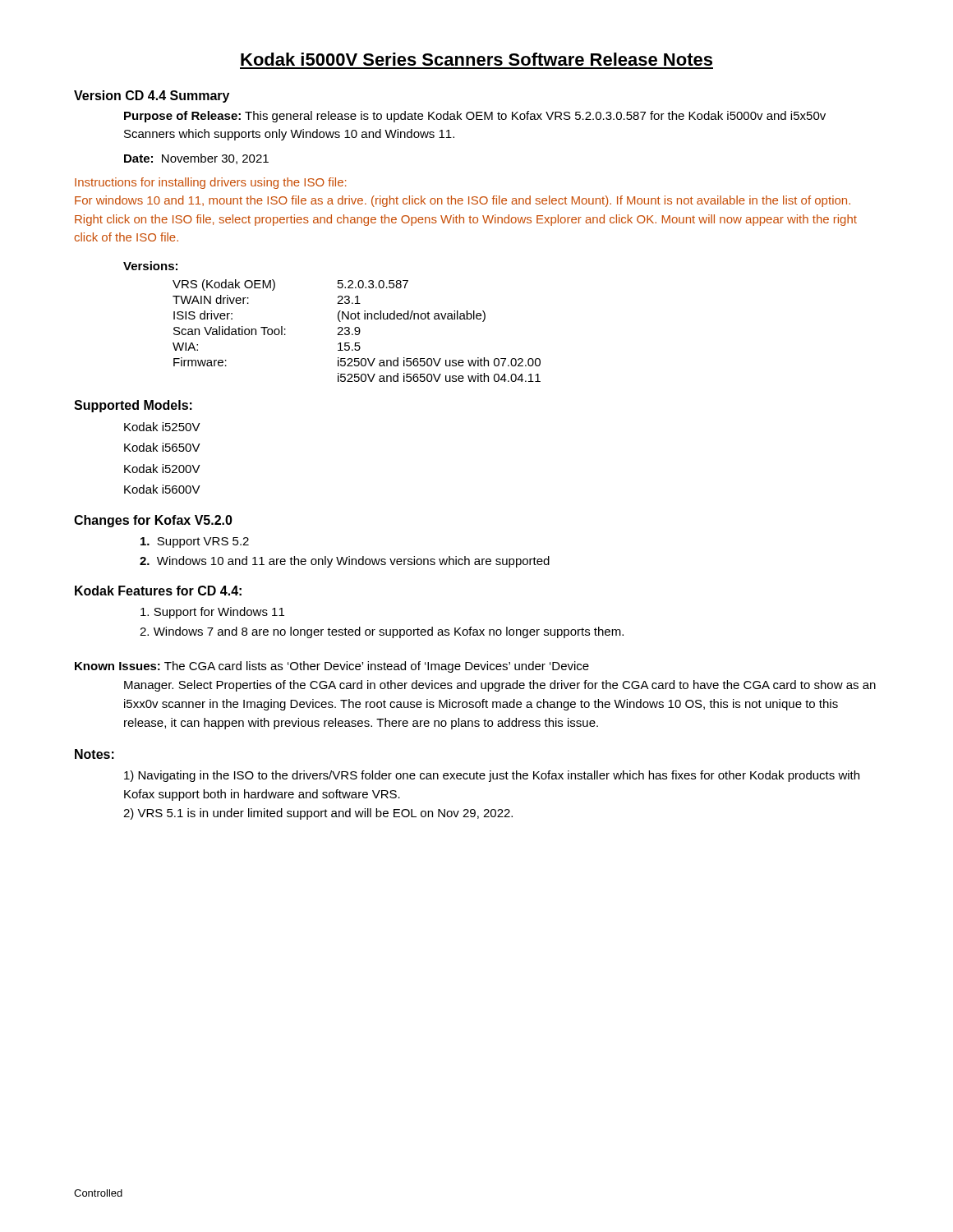Image resolution: width=953 pixels, height=1232 pixels.
Task: Find the list item that reads "Kodak i5200V"
Action: pyautogui.click(x=162, y=468)
